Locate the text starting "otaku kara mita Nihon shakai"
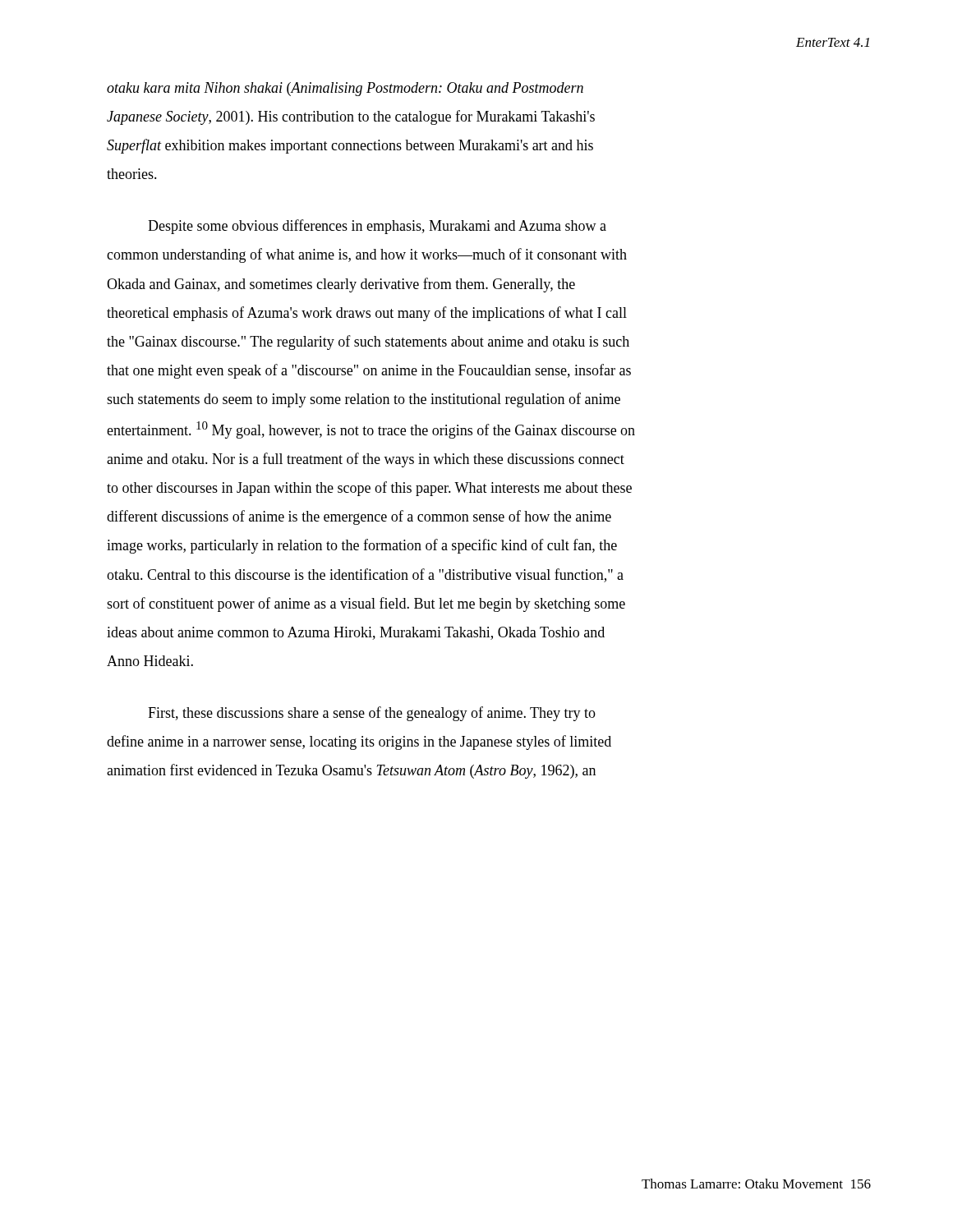953x1232 pixels. tap(476, 132)
